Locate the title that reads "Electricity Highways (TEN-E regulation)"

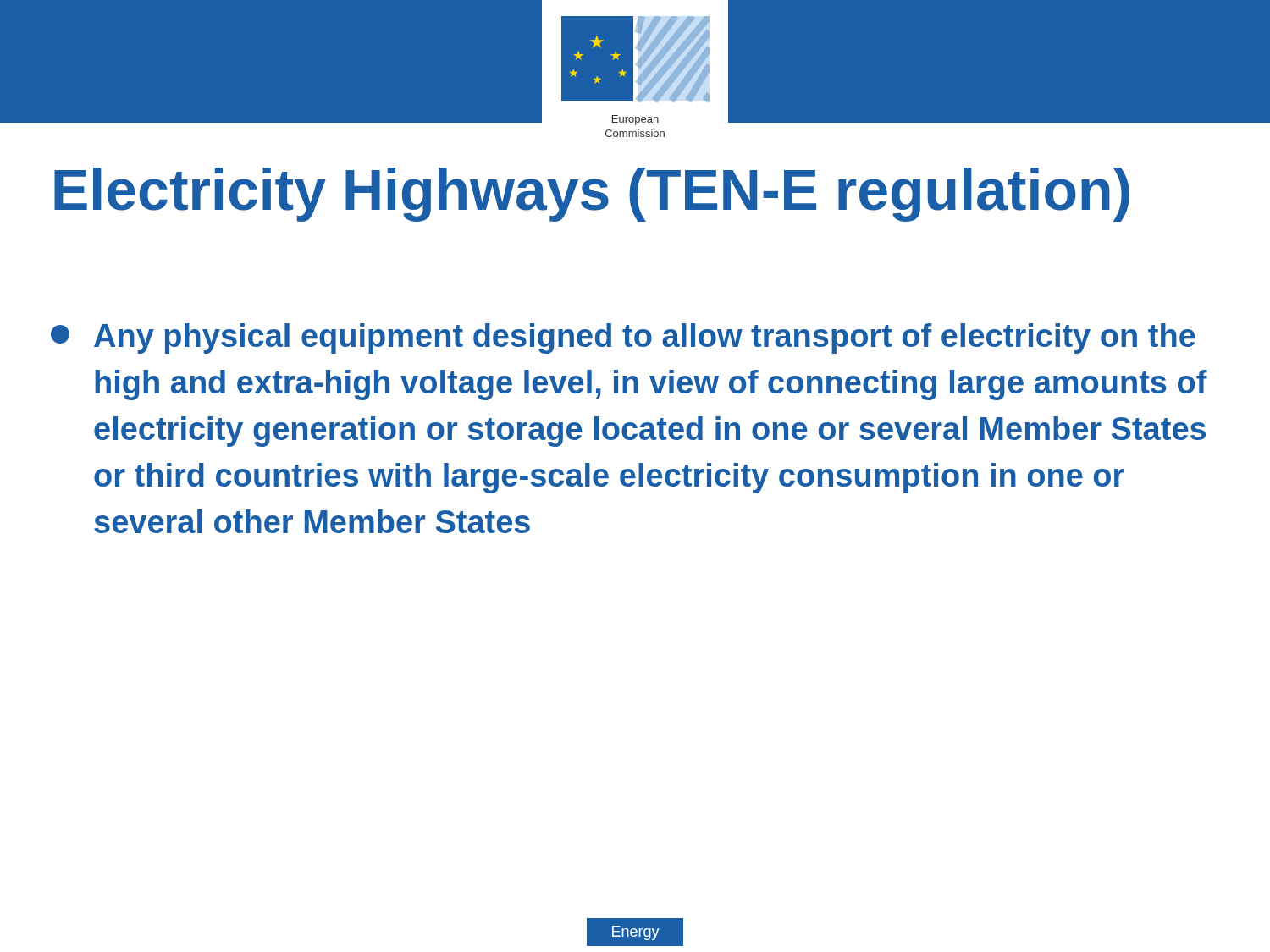(x=635, y=190)
